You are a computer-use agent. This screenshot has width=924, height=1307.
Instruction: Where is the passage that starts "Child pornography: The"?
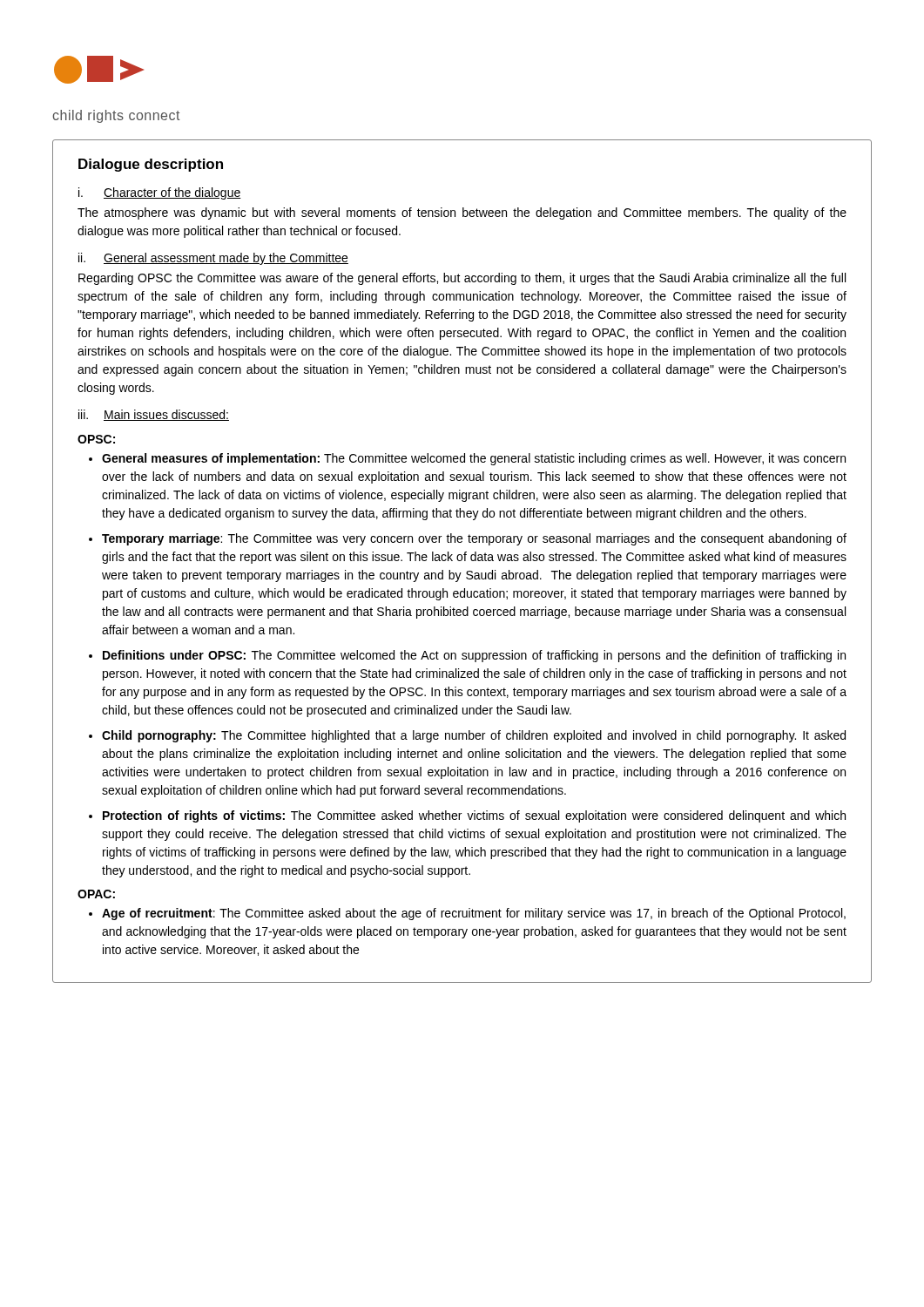click(x=474, y=763)
